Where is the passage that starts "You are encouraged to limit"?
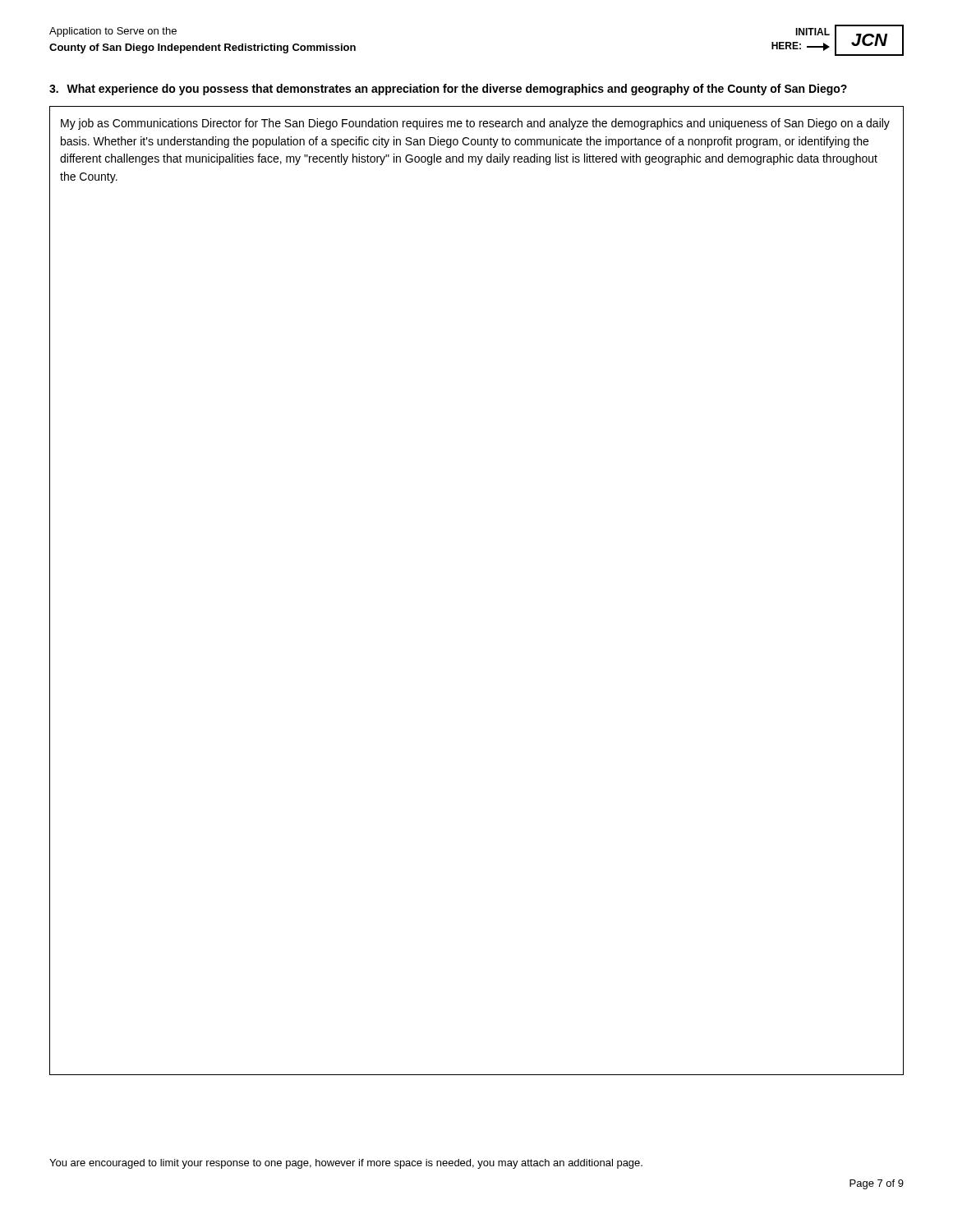This screenshot has height=1232, width=953. [346, 1162]
